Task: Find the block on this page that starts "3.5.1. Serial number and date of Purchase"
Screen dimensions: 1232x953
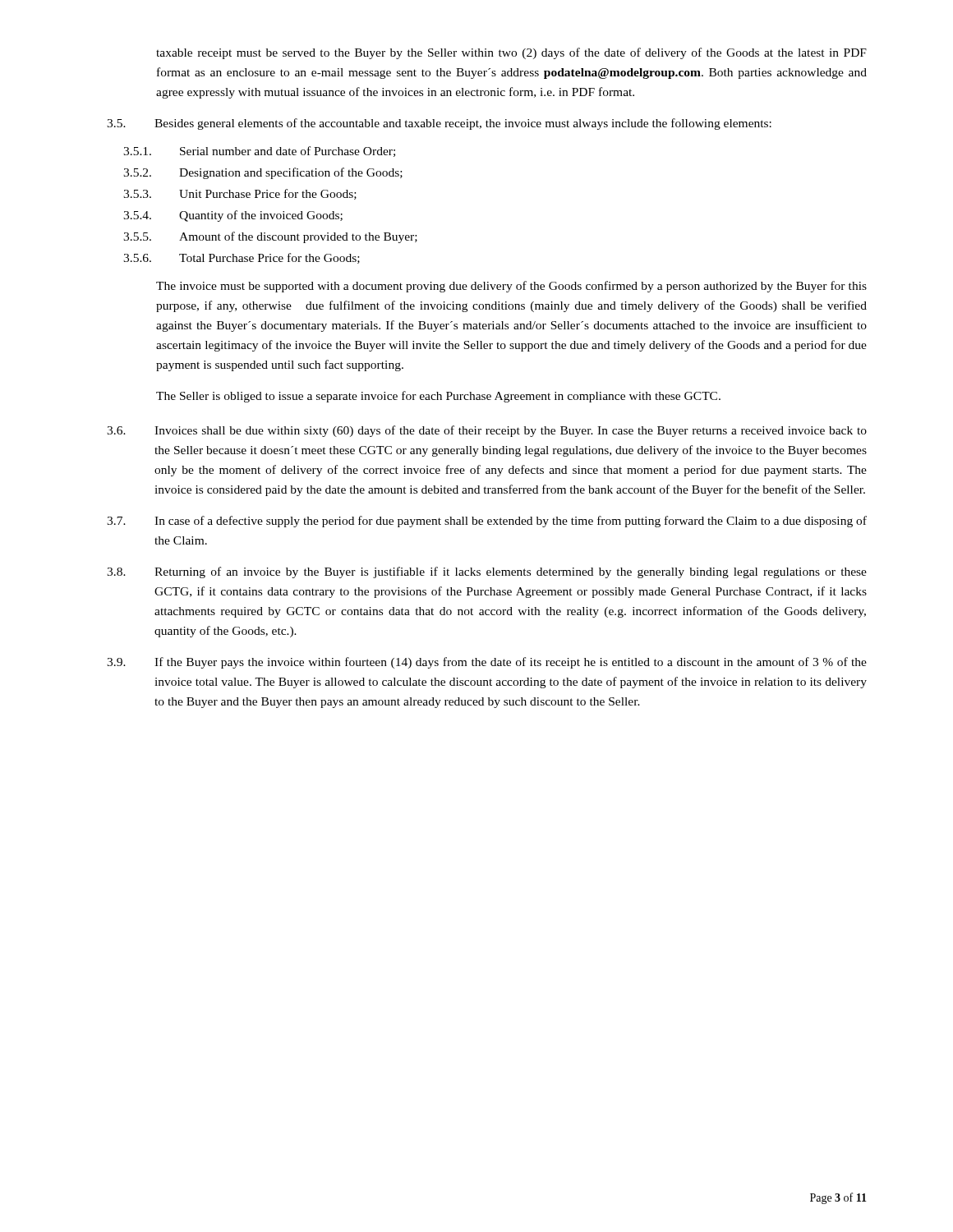Action: [x=259, y=152]
